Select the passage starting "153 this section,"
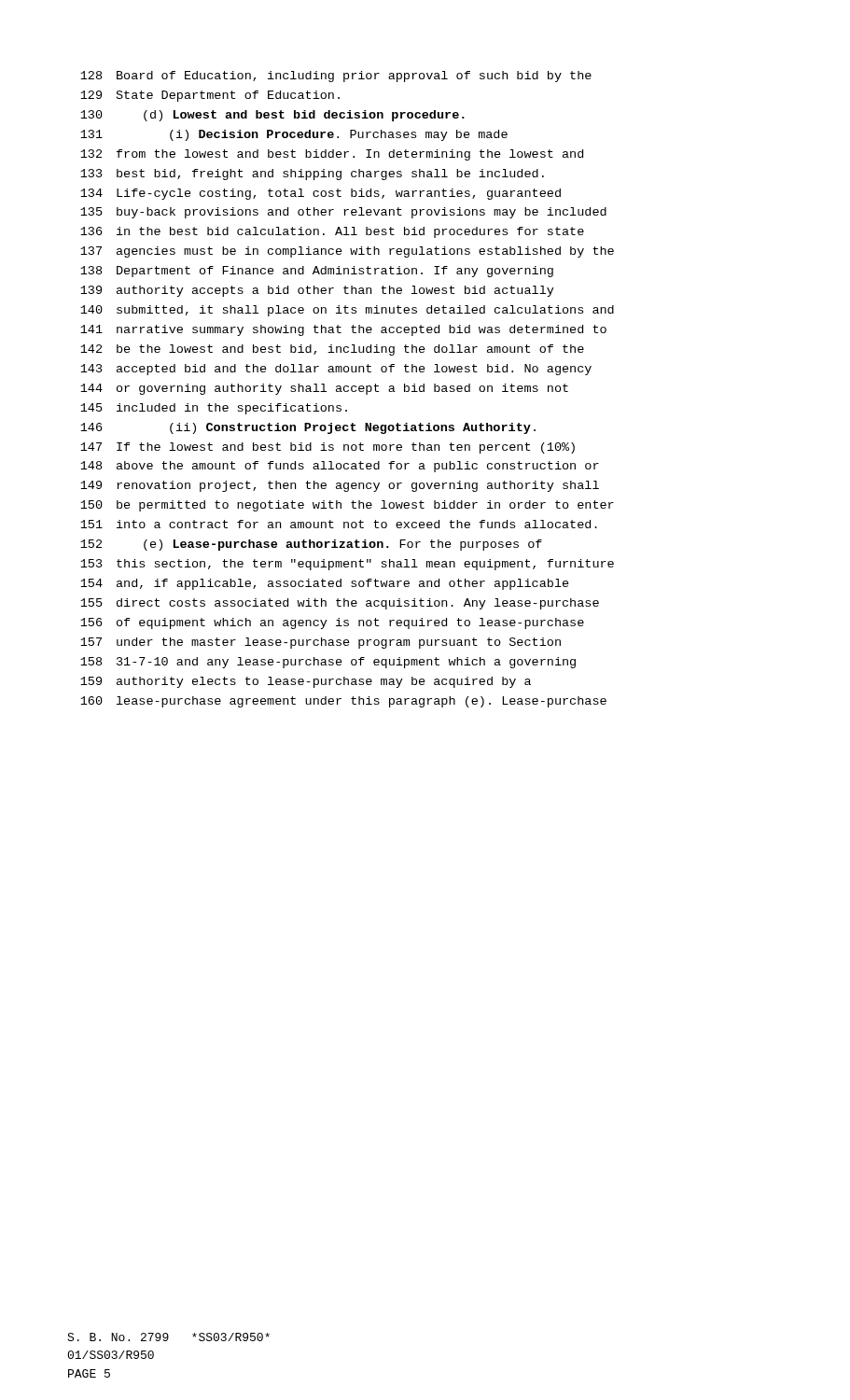The image size is (850, 1400). (x=425, y=565)
